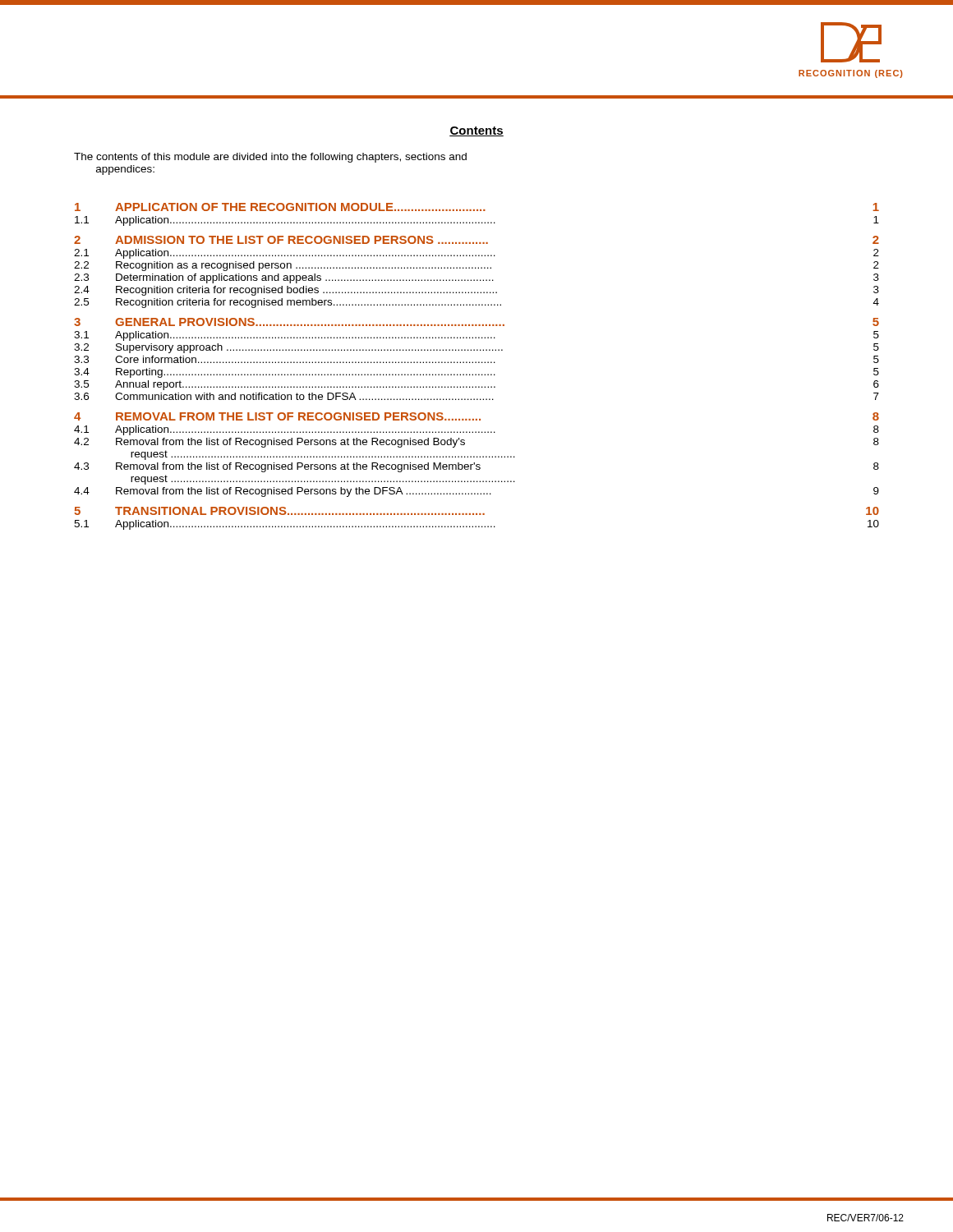The height and width of the screenshot is (1232, 953).
Task: Locate the list item containing "Recognition as a"
Action: (304, 265)
